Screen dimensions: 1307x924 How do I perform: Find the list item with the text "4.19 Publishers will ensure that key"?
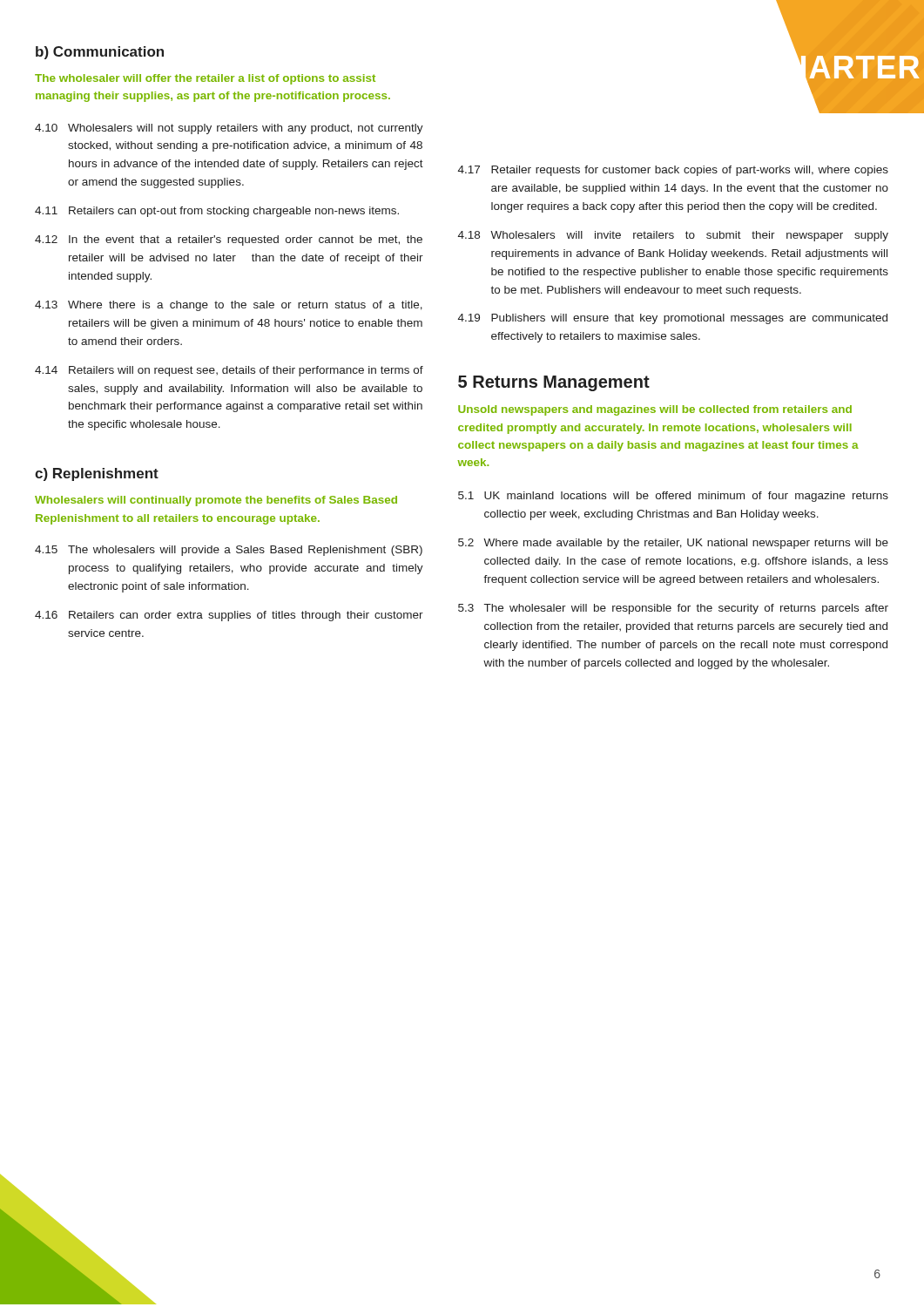click(x=673, y=328)
